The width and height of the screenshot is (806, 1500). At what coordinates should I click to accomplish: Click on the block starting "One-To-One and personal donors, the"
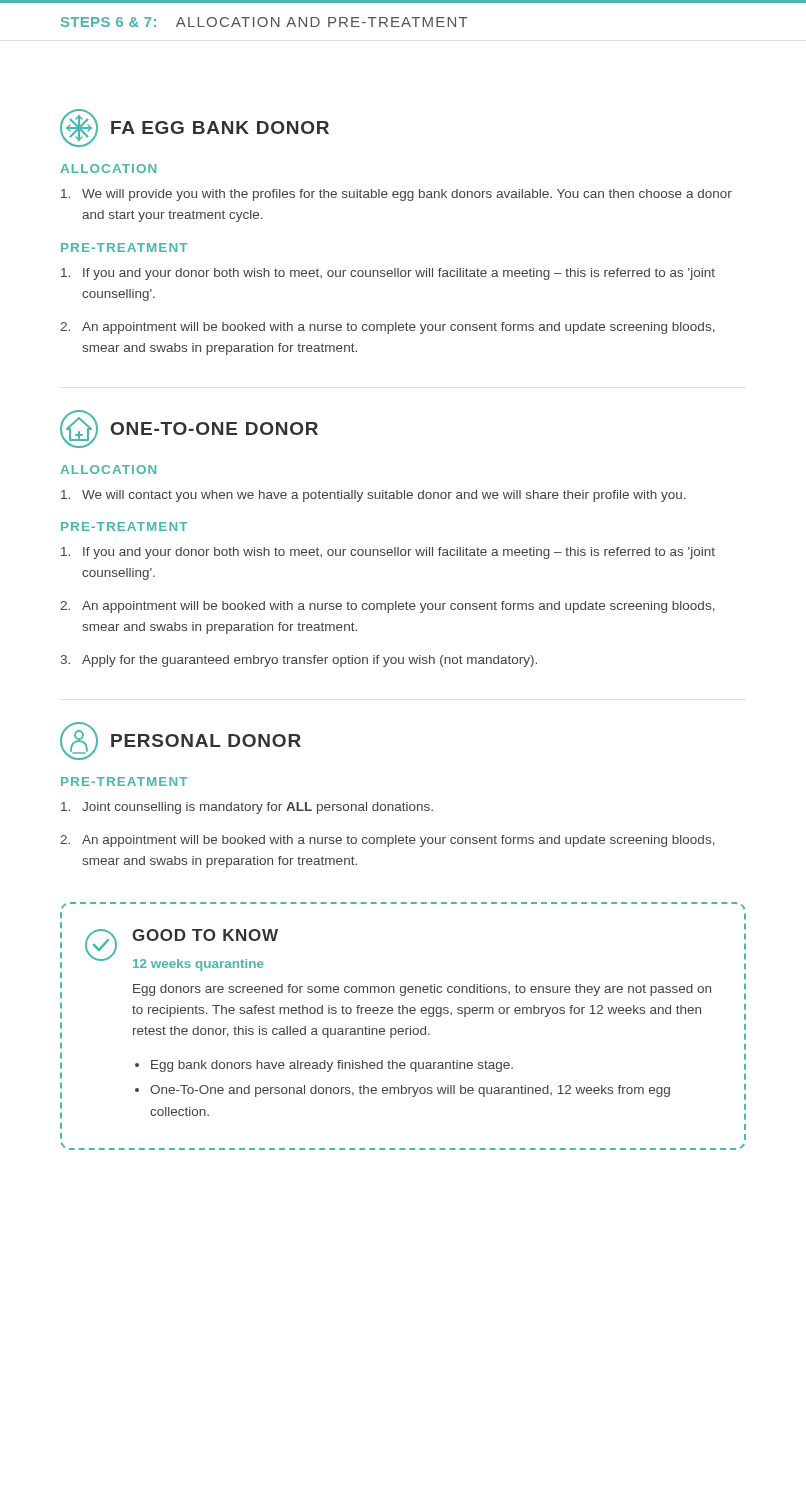click(x=410, y=1101)
